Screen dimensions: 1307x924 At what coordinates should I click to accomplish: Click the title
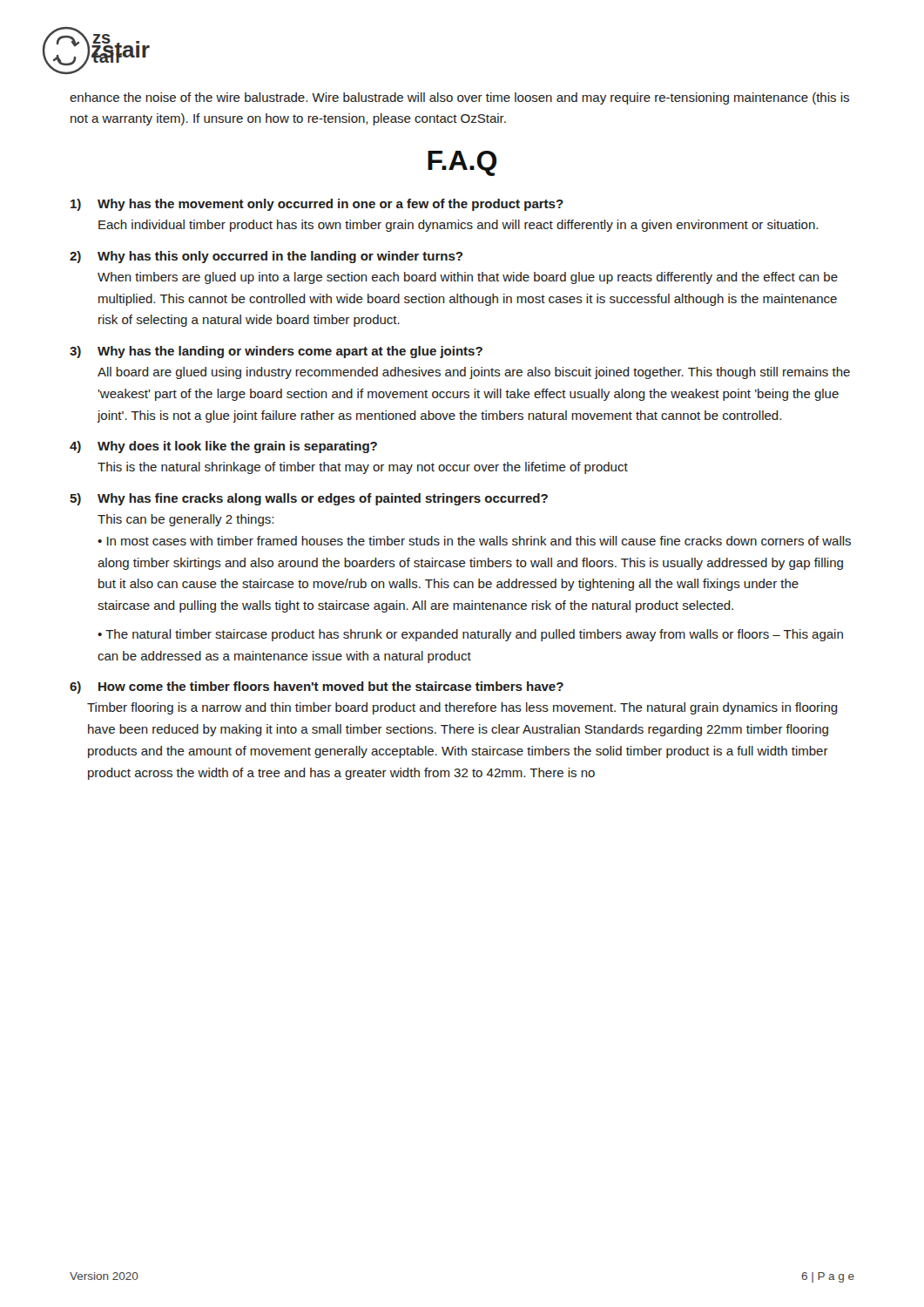pyautogui.click(x=462, y=160)
